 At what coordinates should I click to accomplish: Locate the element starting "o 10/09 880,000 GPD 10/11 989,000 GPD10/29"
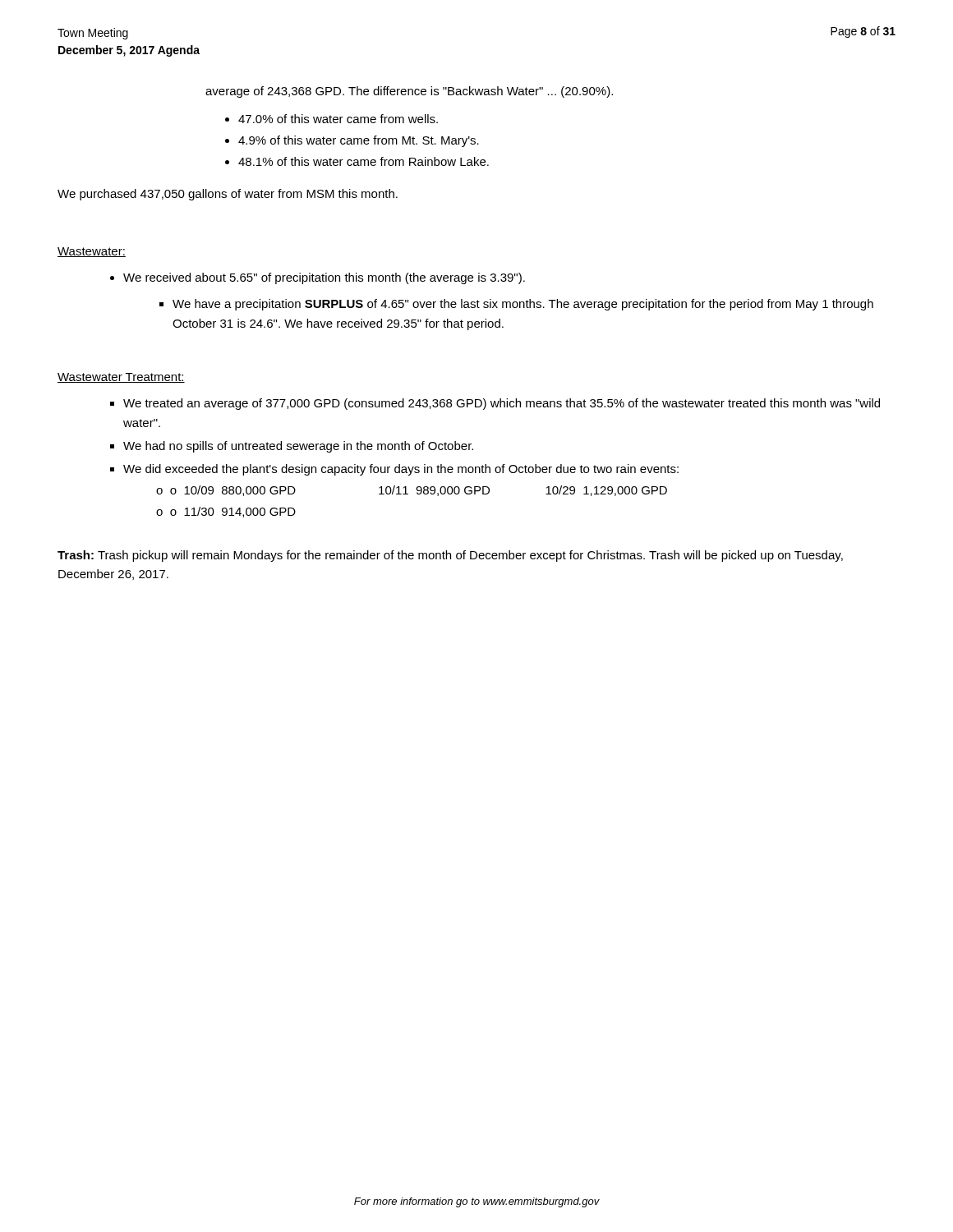pos(419,490)
